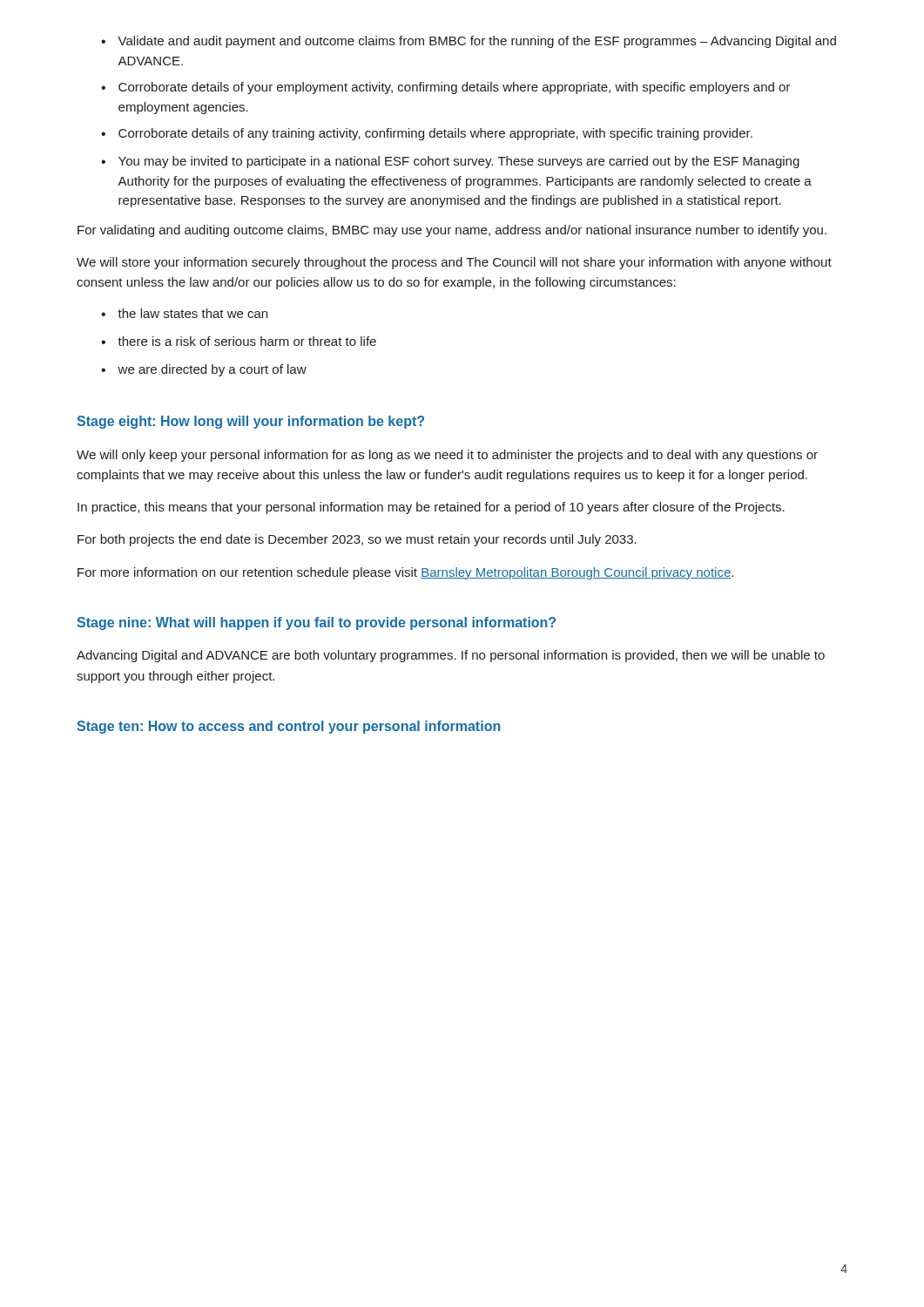This screenshot has height=1307, width=924.
Task: Find the text block starting "Stage nine: What will happen if you"
Action: click(x=317, y=622)
